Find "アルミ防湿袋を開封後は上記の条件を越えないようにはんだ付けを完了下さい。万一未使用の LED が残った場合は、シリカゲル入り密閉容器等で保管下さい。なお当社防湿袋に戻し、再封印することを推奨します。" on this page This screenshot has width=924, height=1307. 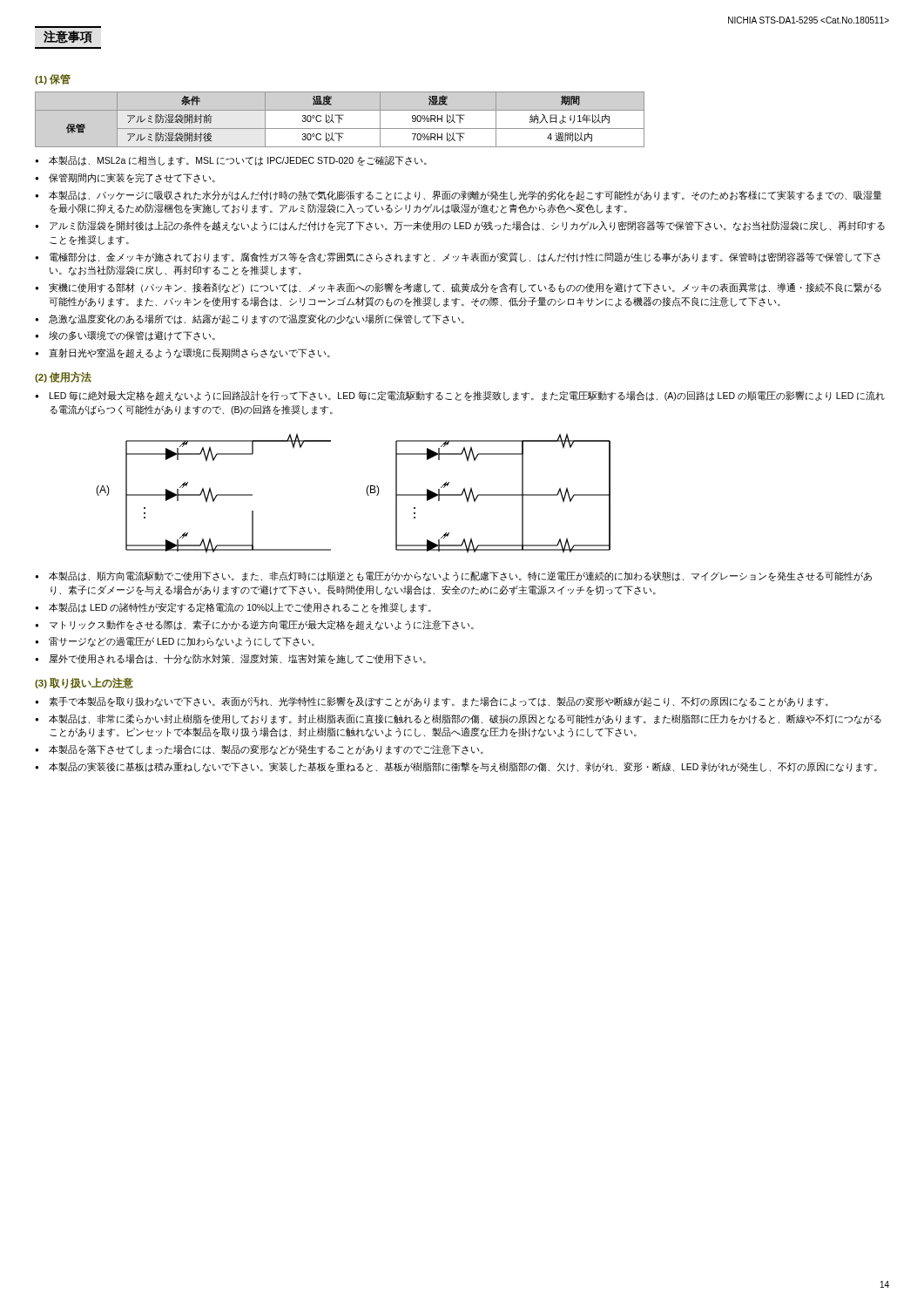pos(467,233)
